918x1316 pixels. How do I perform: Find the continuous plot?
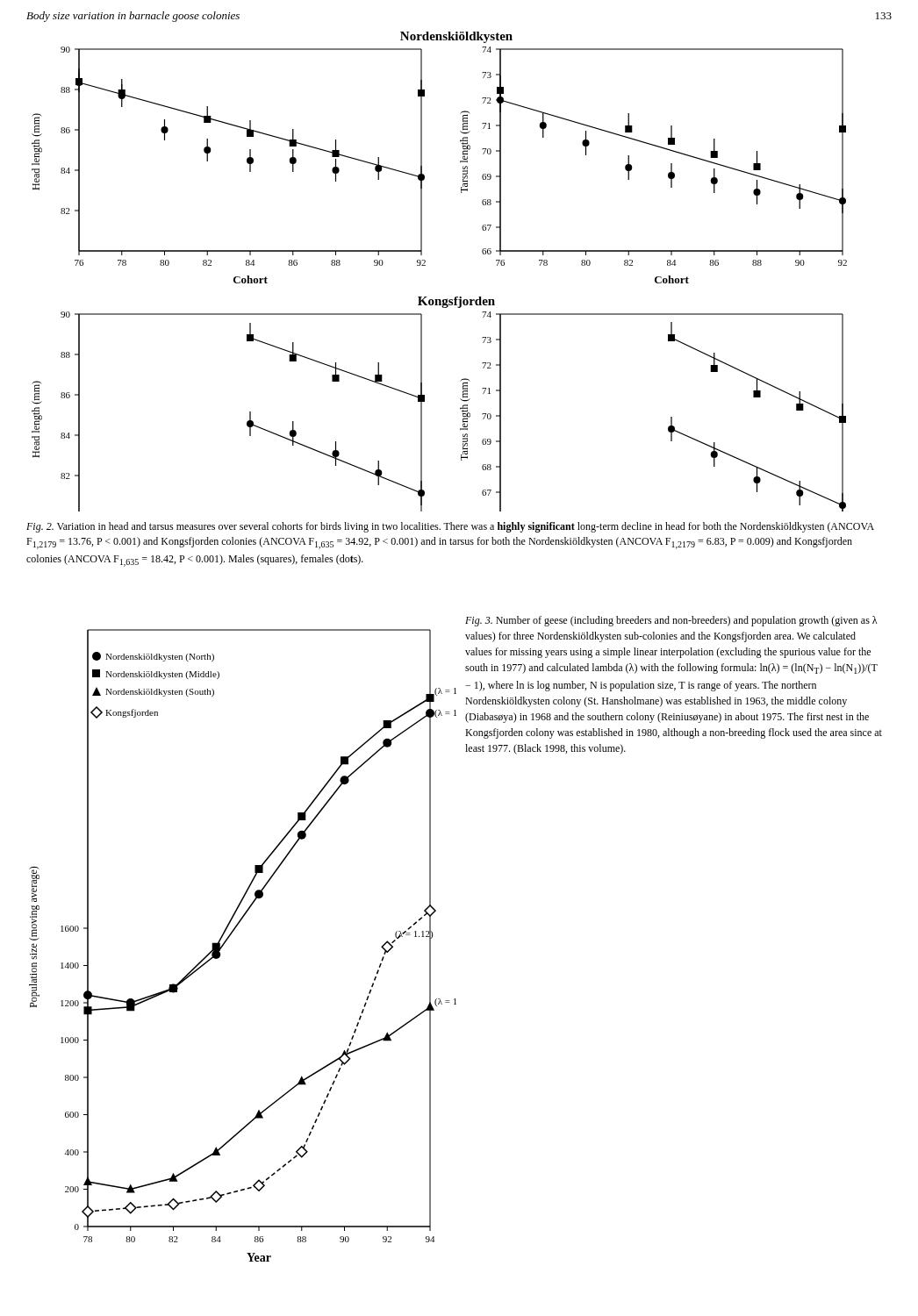click(x=456, y=268)
